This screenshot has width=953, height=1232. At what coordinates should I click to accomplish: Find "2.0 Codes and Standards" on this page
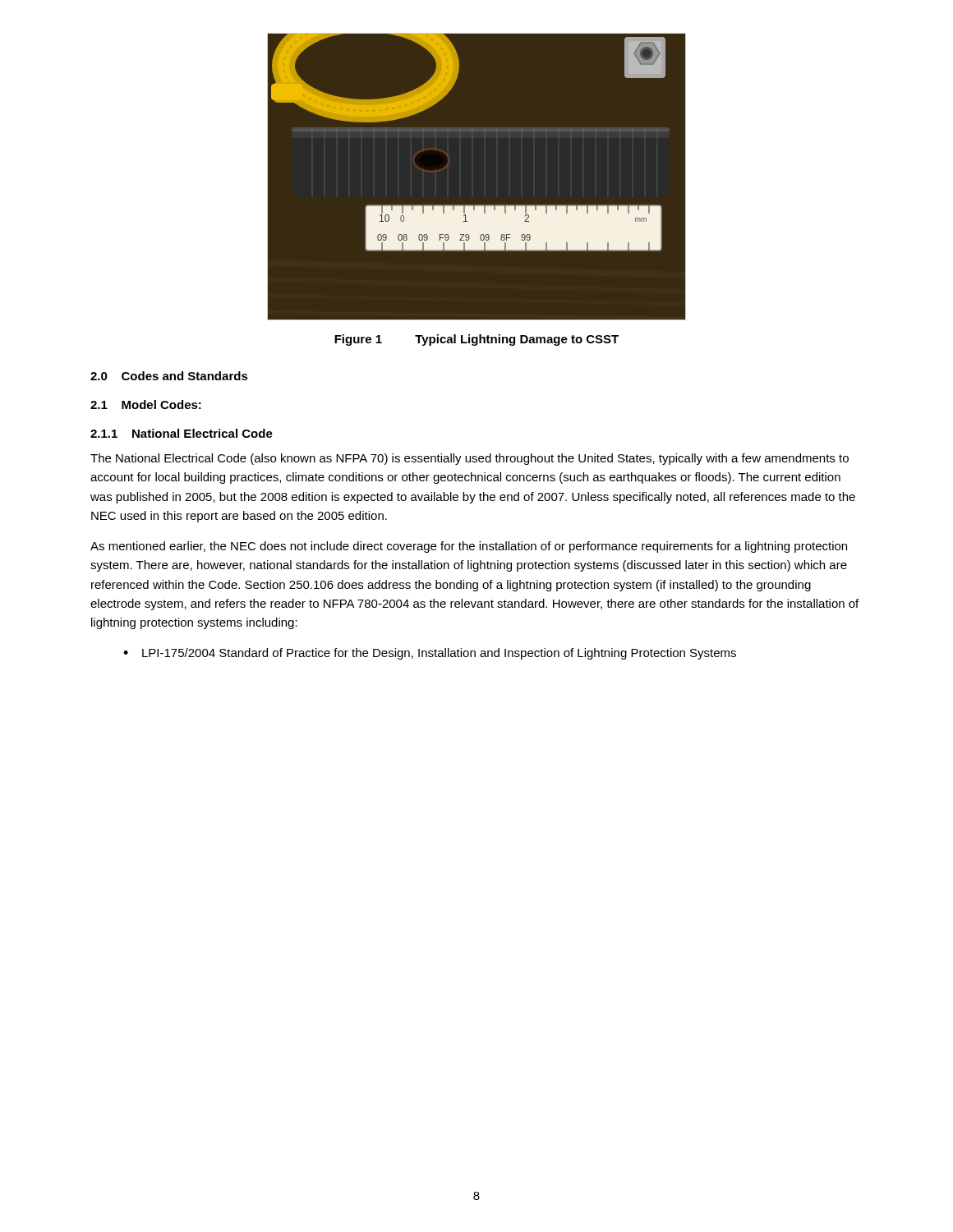[169, 376]
